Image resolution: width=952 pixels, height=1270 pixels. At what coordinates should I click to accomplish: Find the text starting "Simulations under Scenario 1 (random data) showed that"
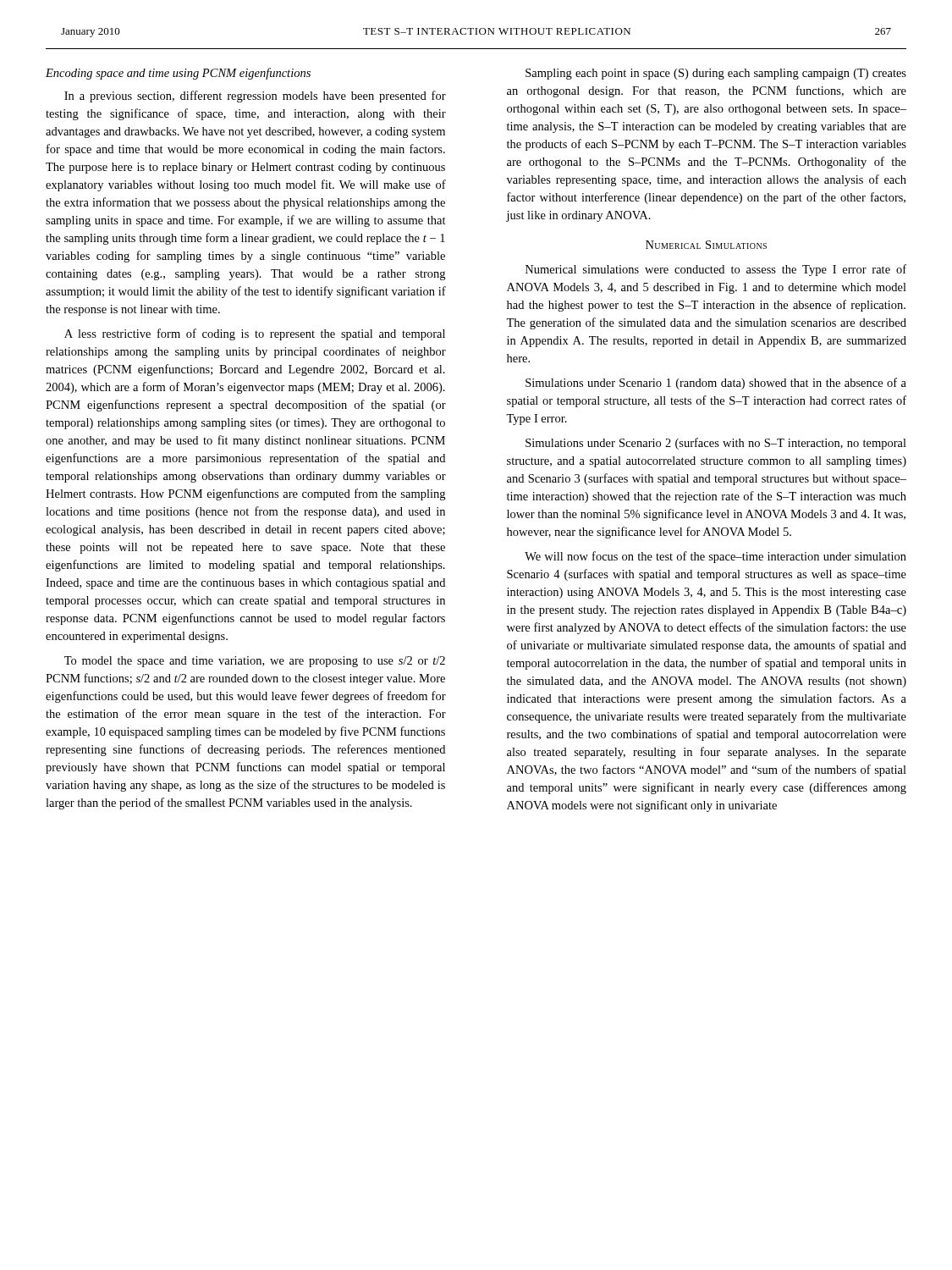point(706,401)
